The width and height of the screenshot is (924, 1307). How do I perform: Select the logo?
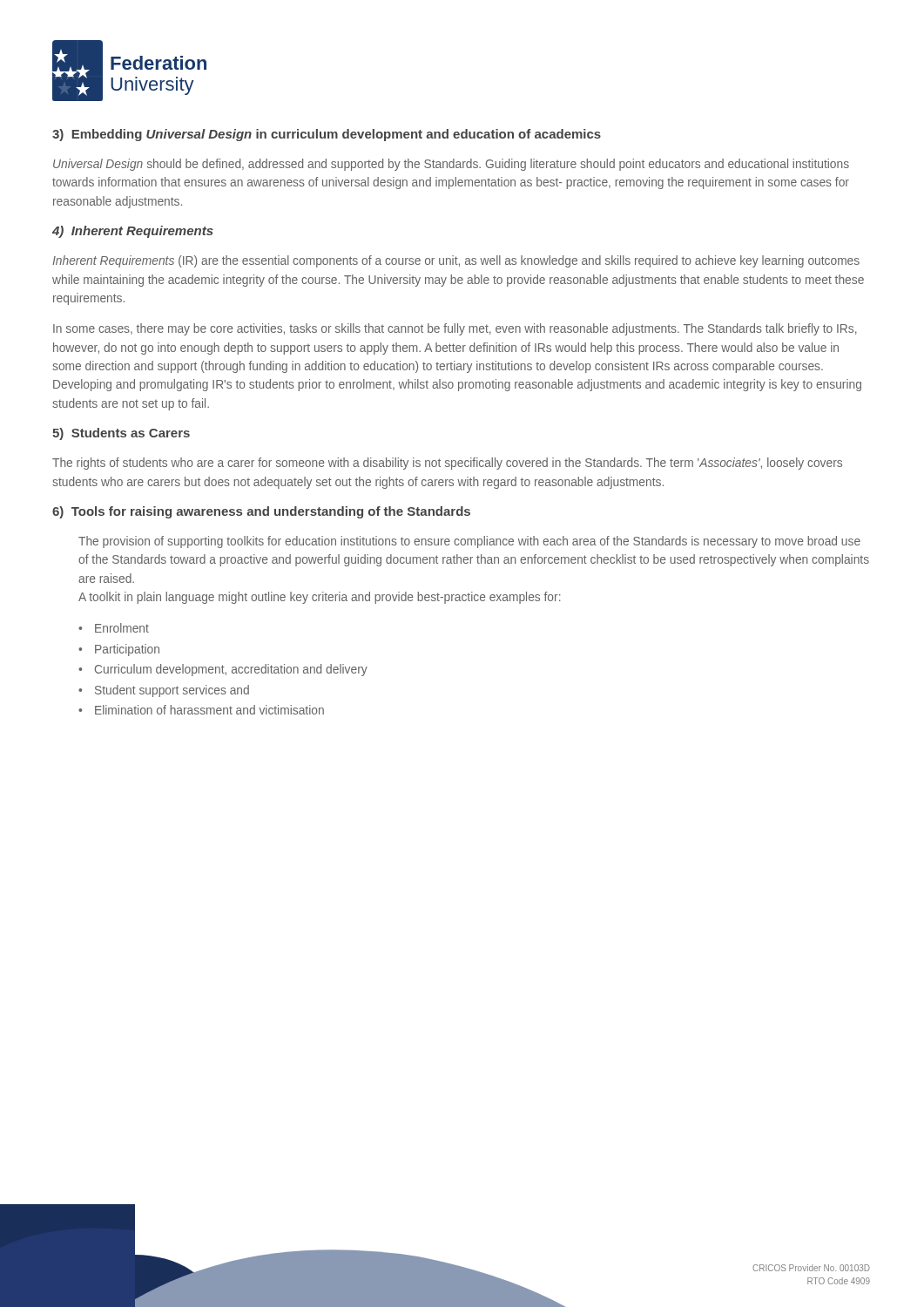(x=139, y=72)
